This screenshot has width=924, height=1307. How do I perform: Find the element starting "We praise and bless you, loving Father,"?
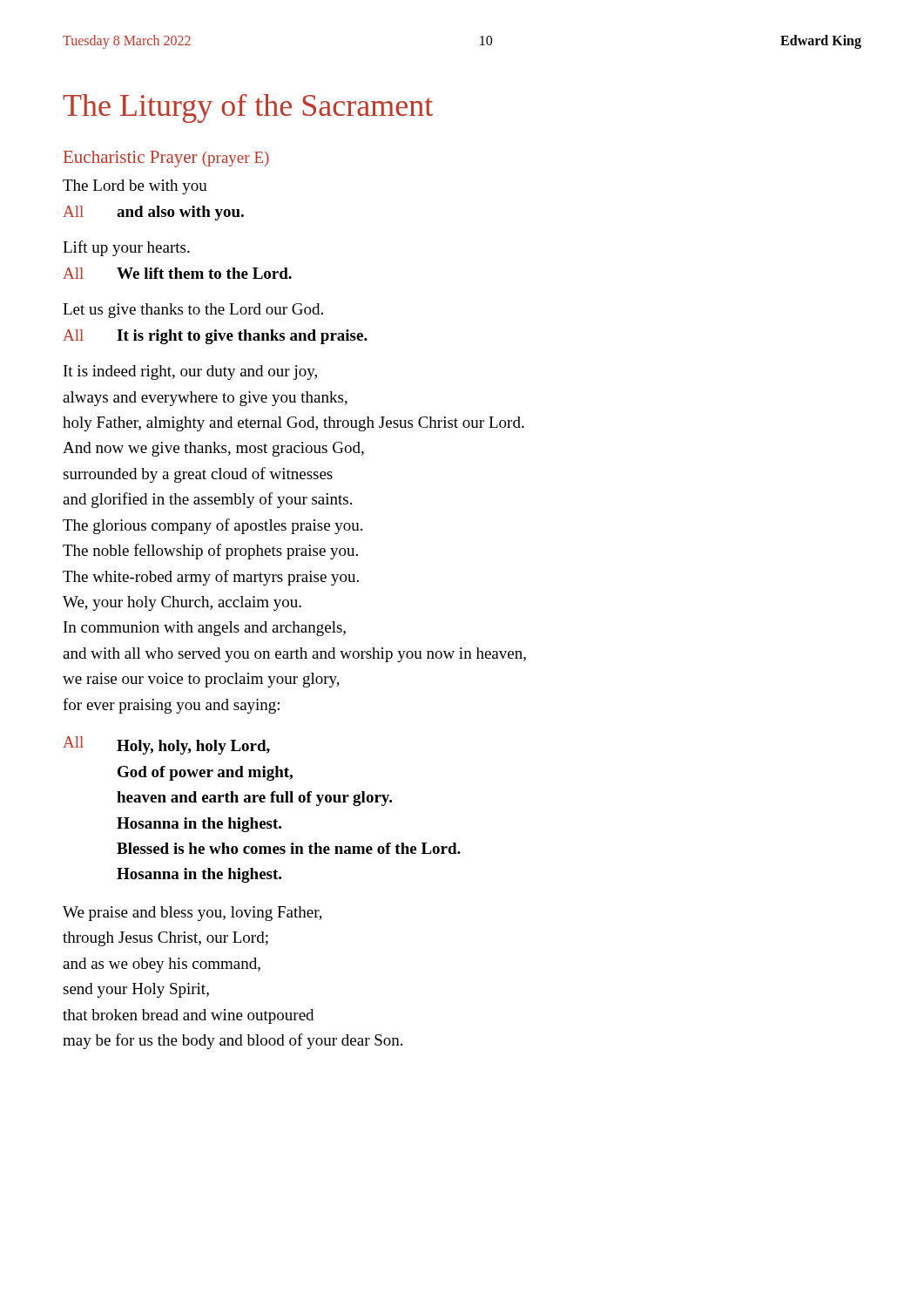coord(192,914)
